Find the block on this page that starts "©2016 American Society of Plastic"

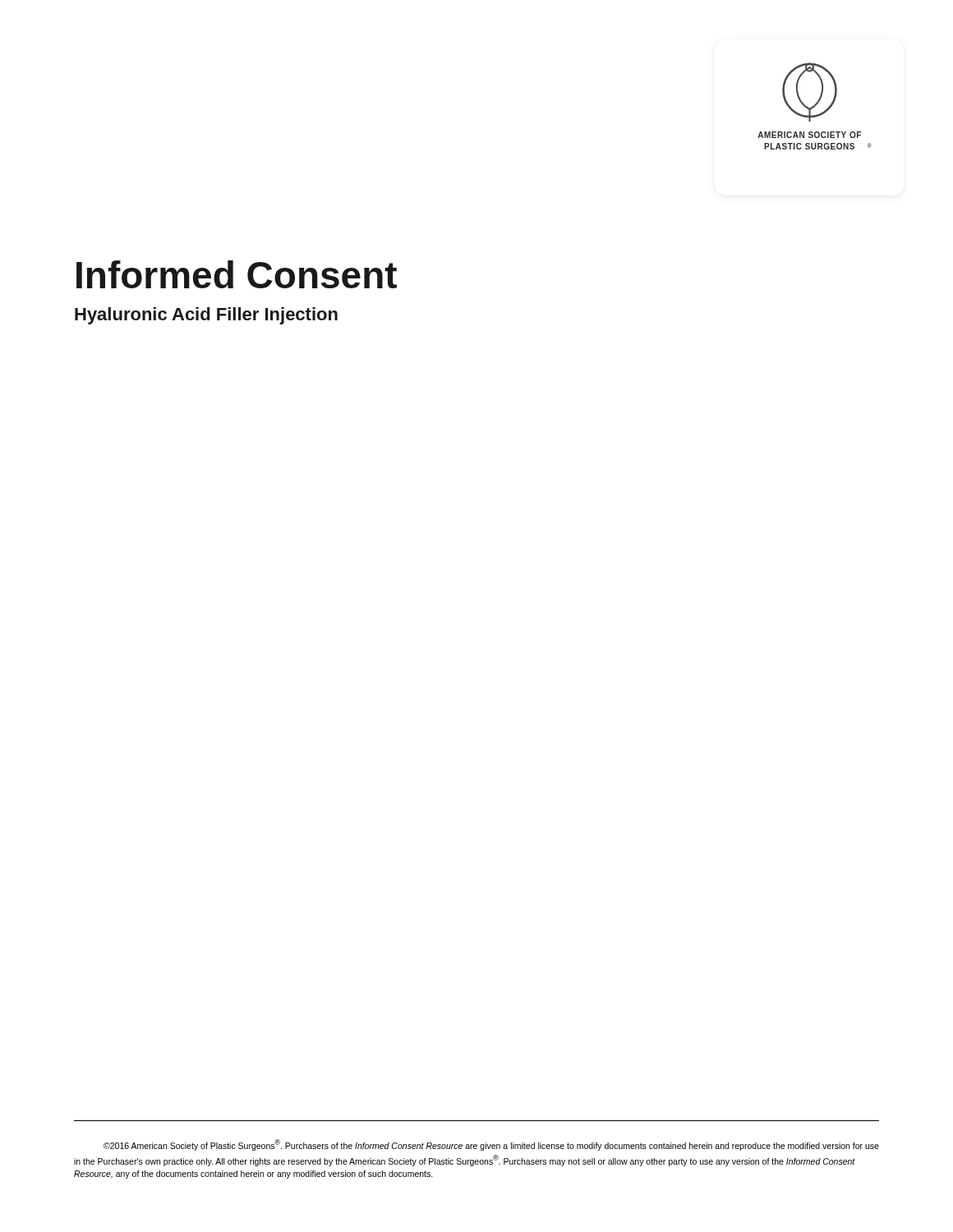pyautogui.click(x=476, y=1159)
